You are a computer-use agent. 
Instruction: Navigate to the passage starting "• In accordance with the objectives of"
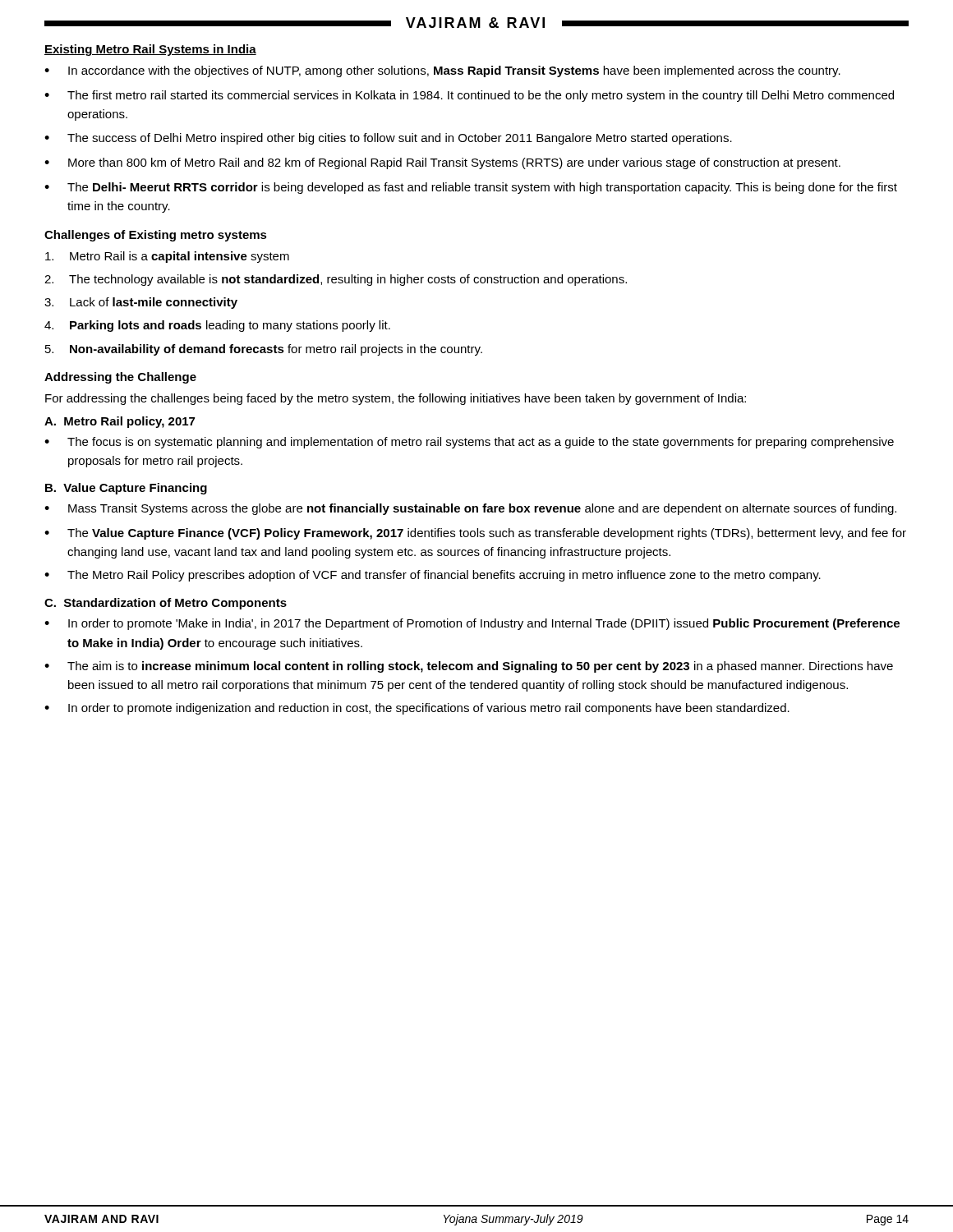(476, 71)
